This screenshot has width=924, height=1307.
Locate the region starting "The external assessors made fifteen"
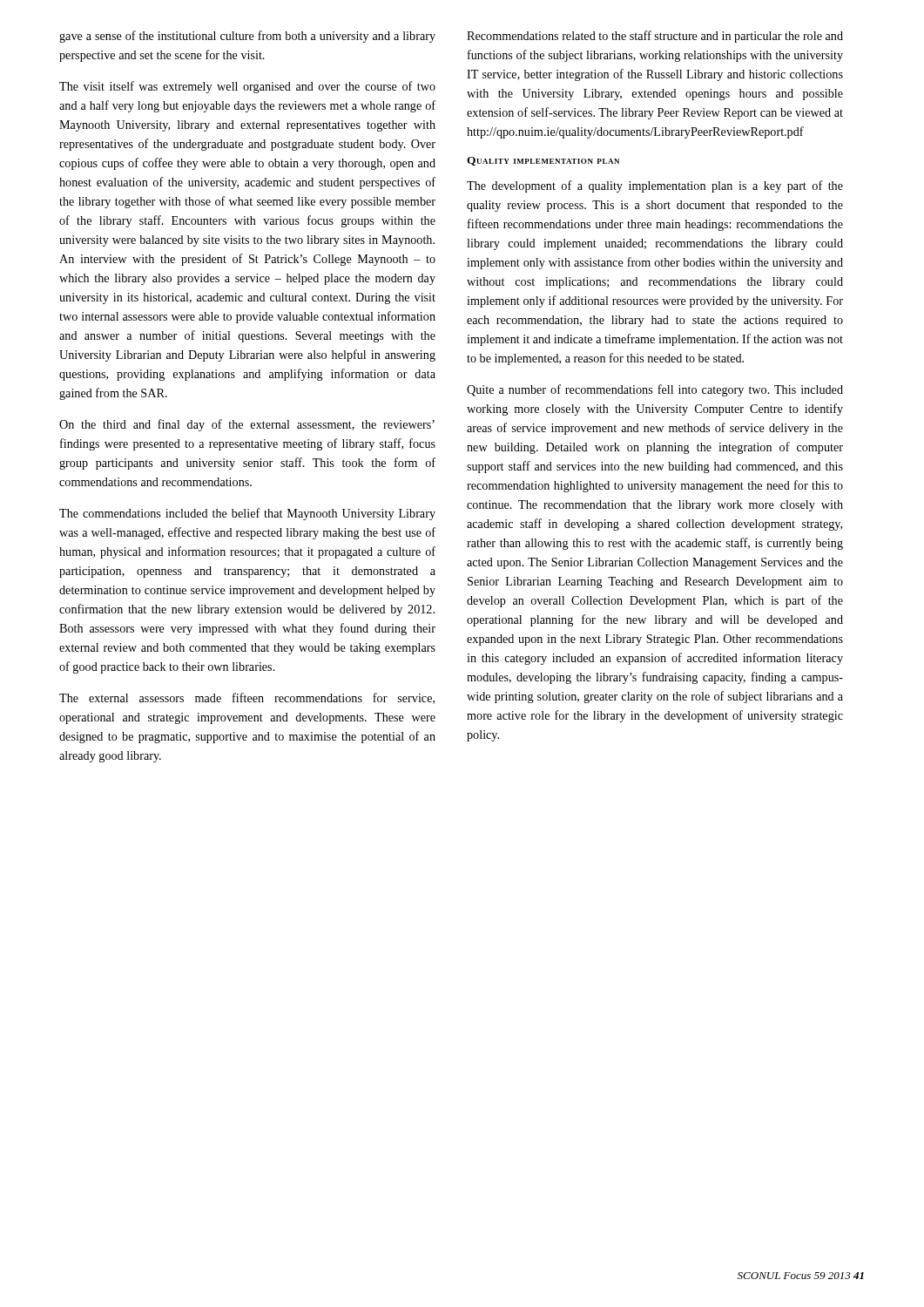[x=247, y=727]
